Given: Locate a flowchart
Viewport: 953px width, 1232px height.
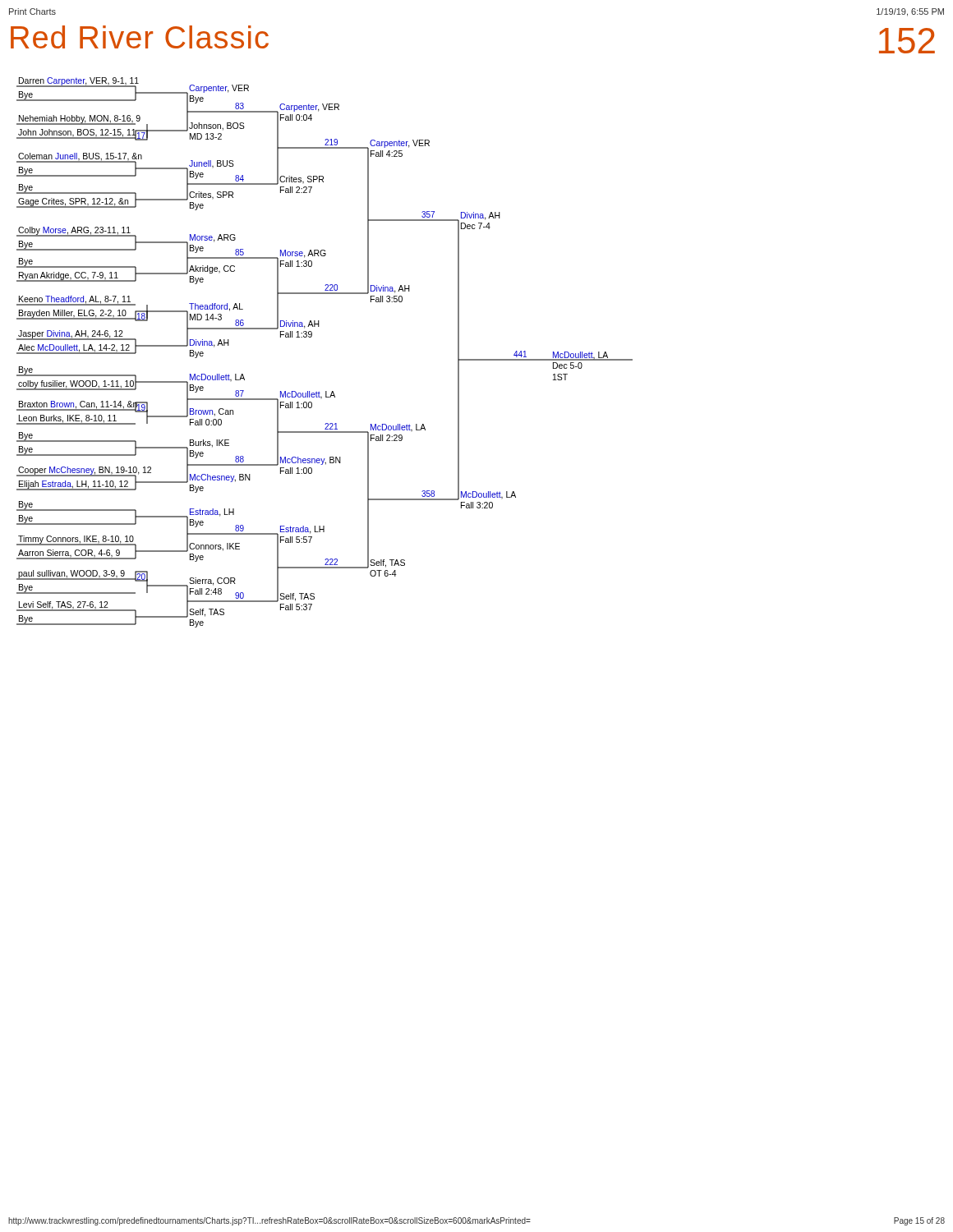Looking at the screenshot, I should 476,626.
